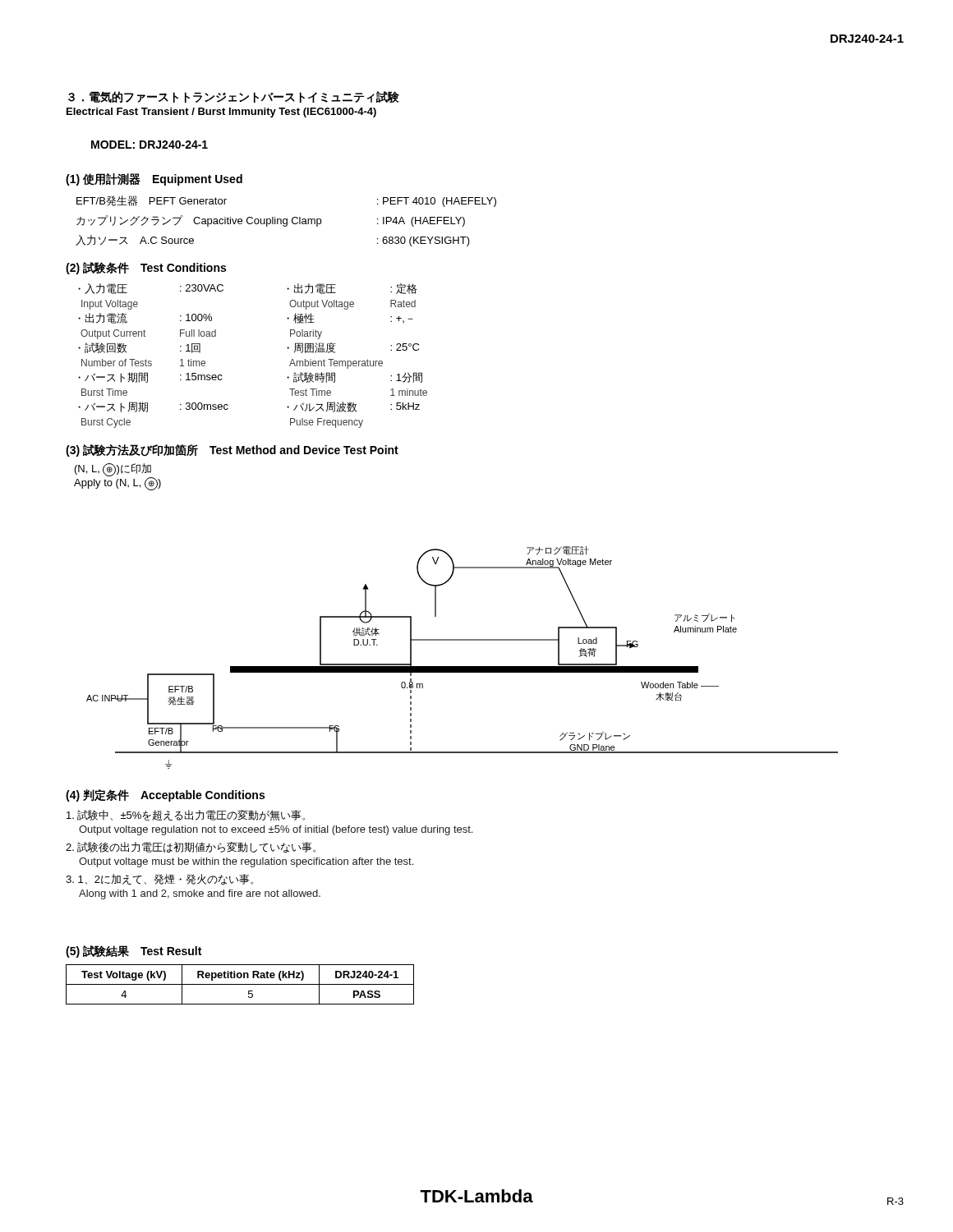
Task: Locate the section header that opens with "３．電気的ファーストトランジェントバーストイミュニティ試験 Electrical Fast Transient"
Action: (233, 104)
